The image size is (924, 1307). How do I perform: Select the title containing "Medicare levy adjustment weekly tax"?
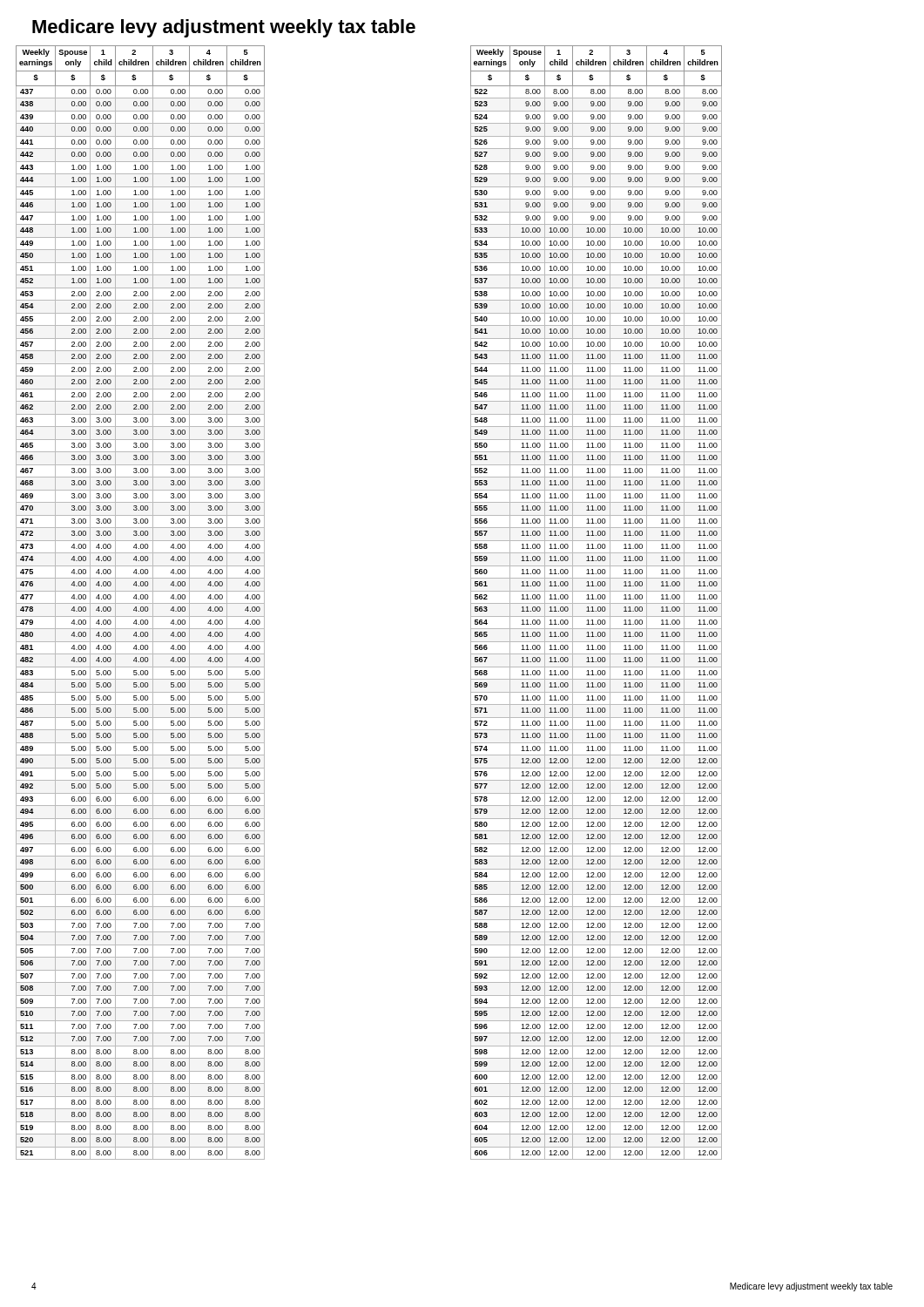(224, 27)
